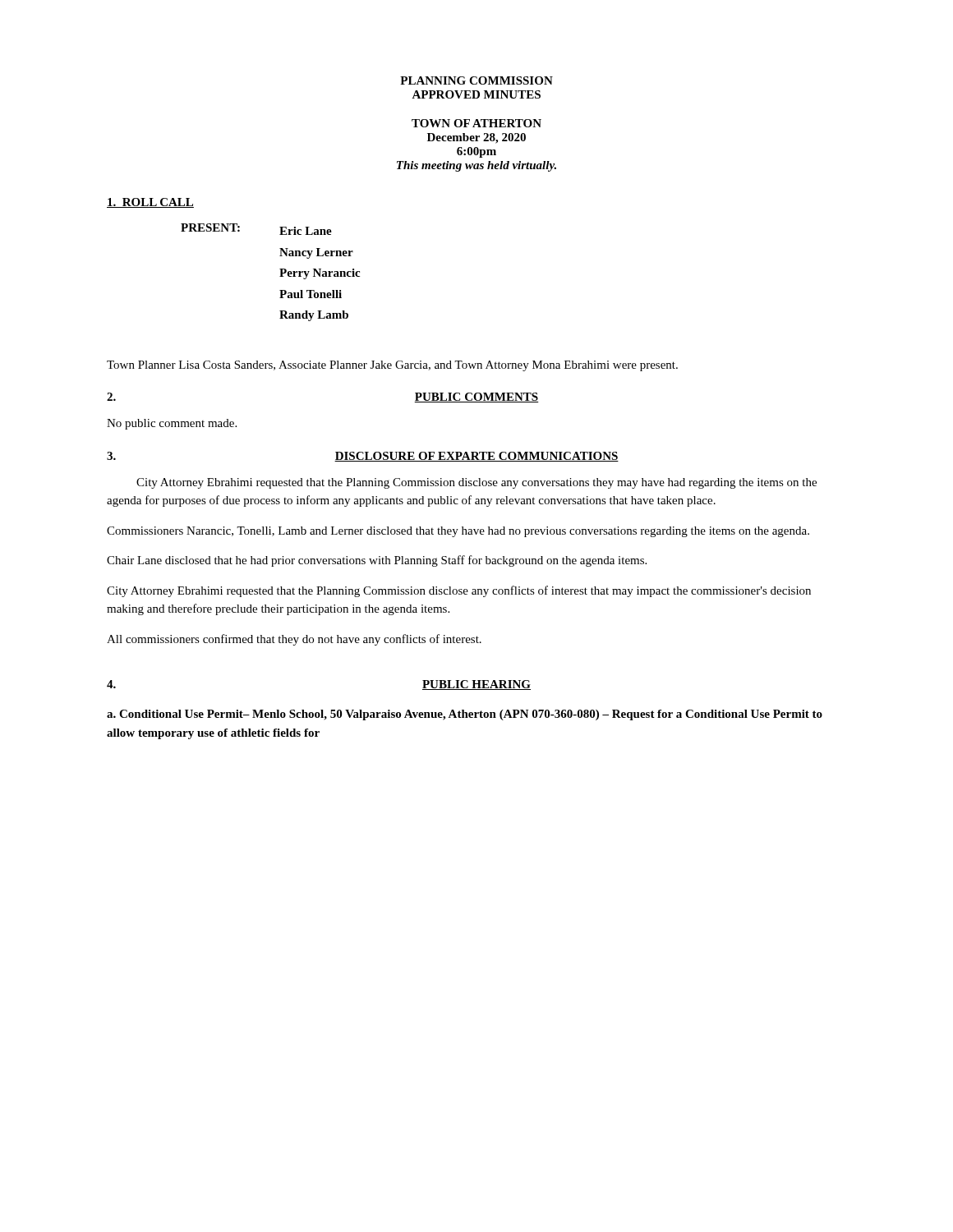This screenshot has height=1232, width=953.
Task: Select the text block that reads "Chair Lane disclosed that he"
Action: 377,560
